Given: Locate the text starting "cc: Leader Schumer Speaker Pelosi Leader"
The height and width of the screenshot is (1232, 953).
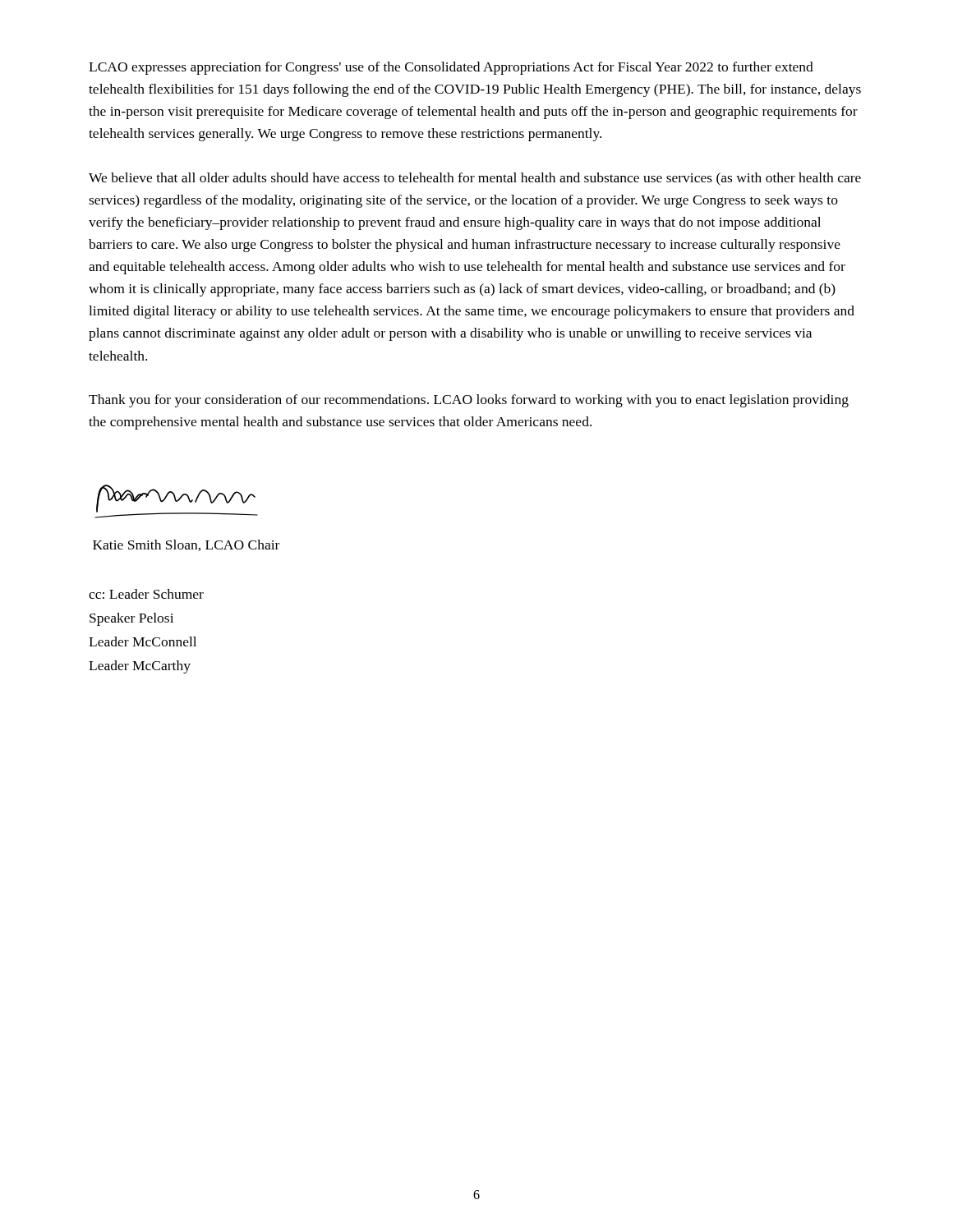Looking at the screenshot, I should click(x=146, y=629).
